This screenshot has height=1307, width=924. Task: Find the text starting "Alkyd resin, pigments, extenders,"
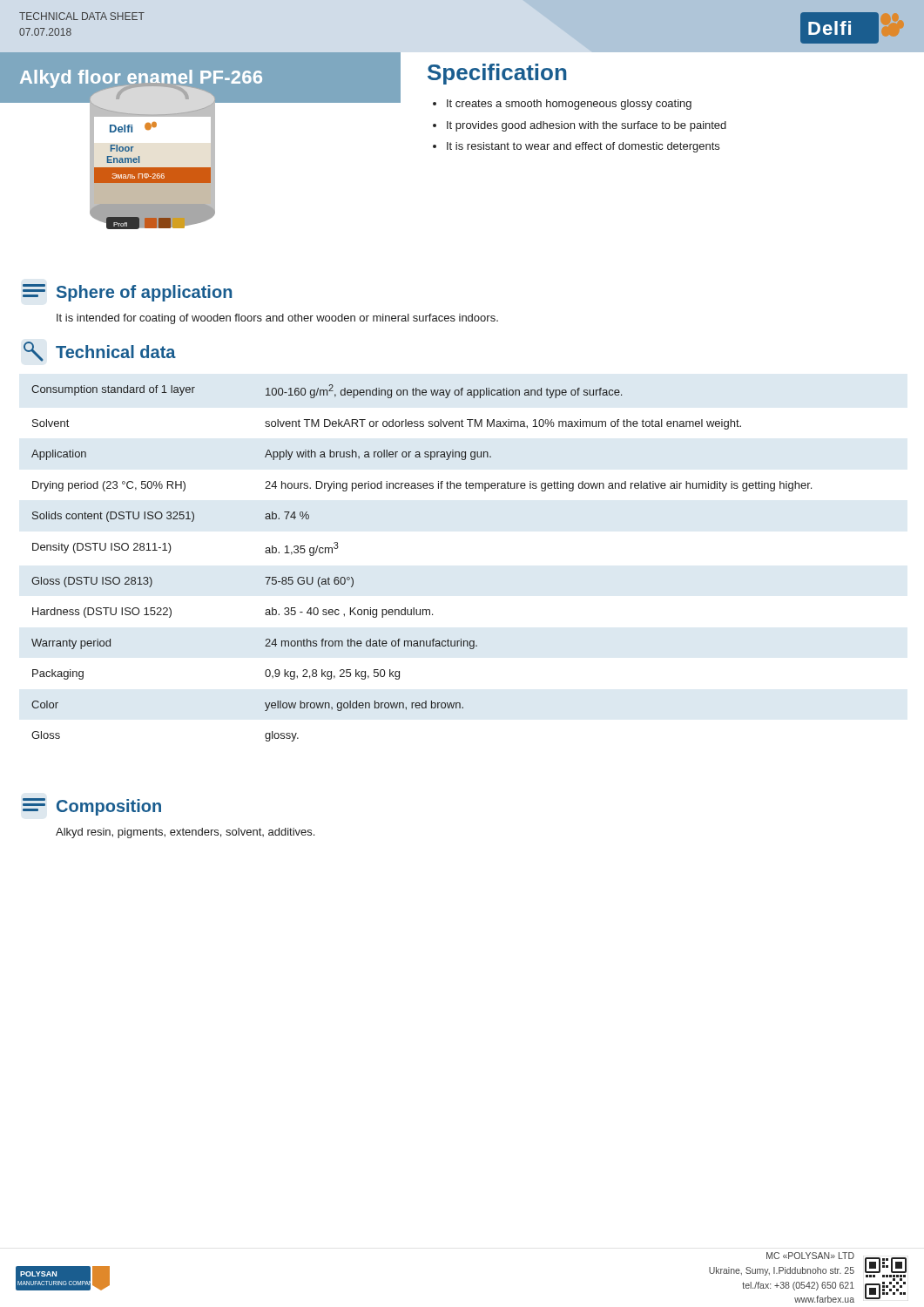coord(186,832)
